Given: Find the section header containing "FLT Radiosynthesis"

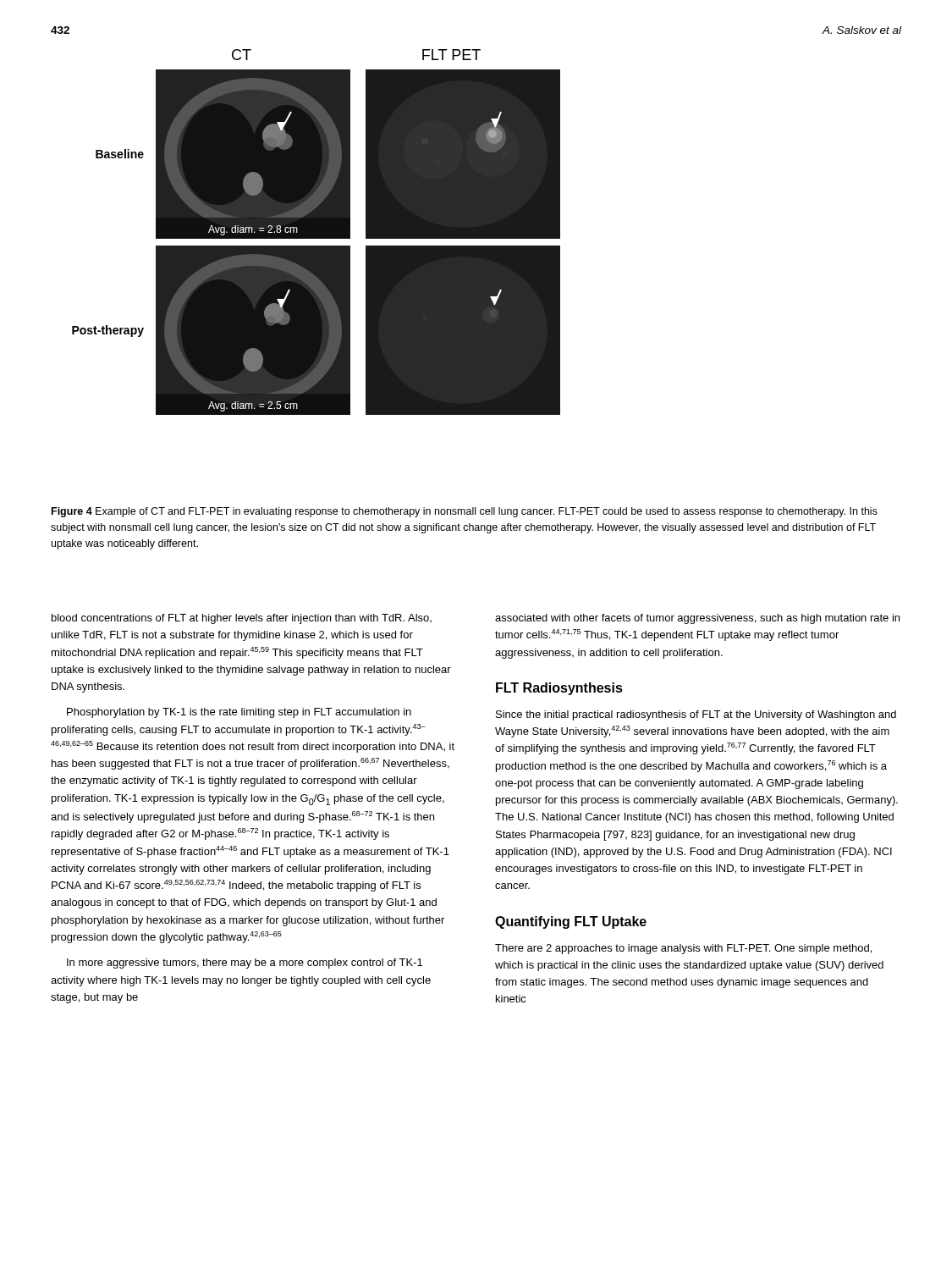Looking at the screenshot, I should pyautogui.click(x=559, y=688).
